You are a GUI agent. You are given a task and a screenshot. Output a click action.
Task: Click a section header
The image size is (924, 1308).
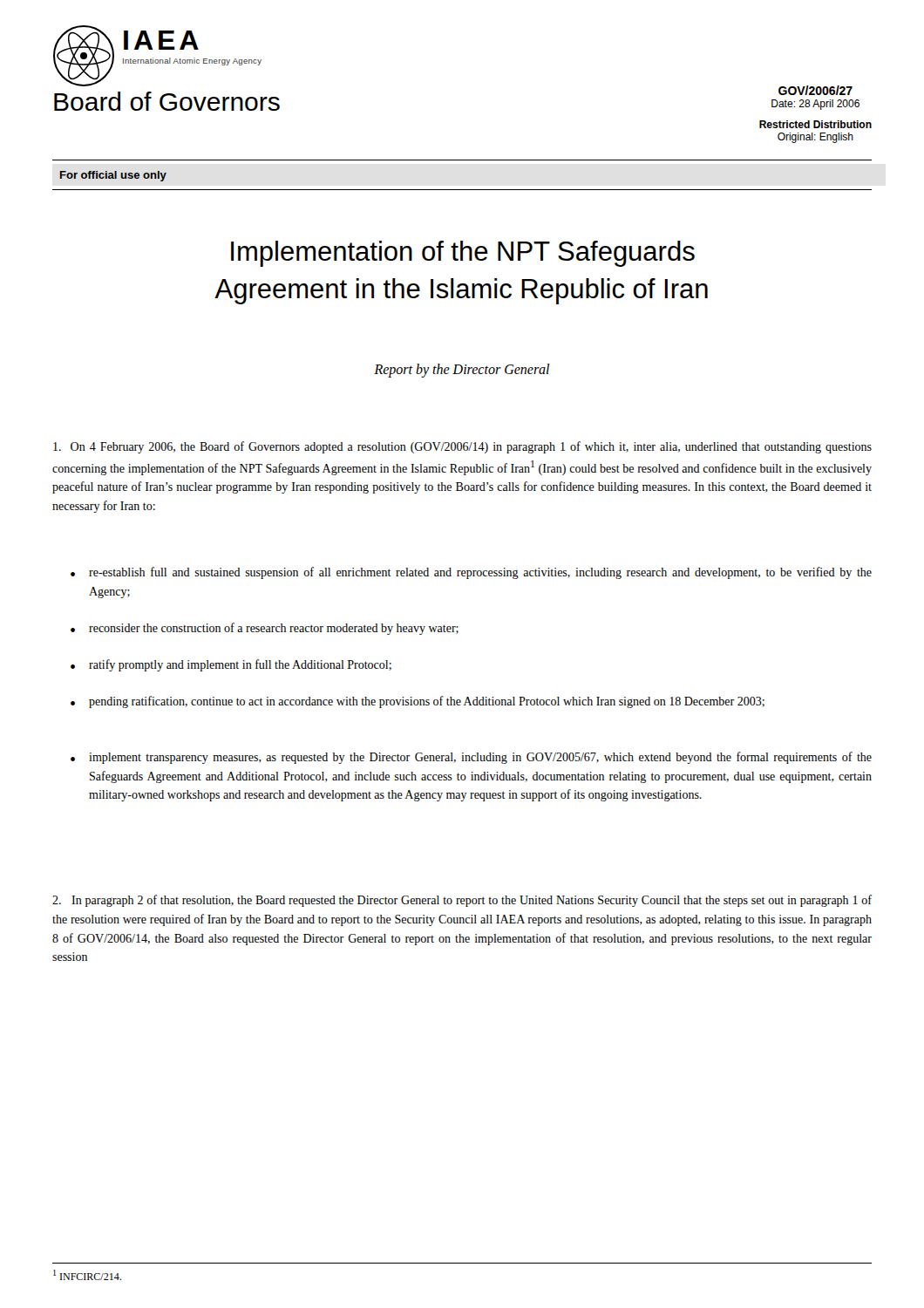(x=113, y=175)
